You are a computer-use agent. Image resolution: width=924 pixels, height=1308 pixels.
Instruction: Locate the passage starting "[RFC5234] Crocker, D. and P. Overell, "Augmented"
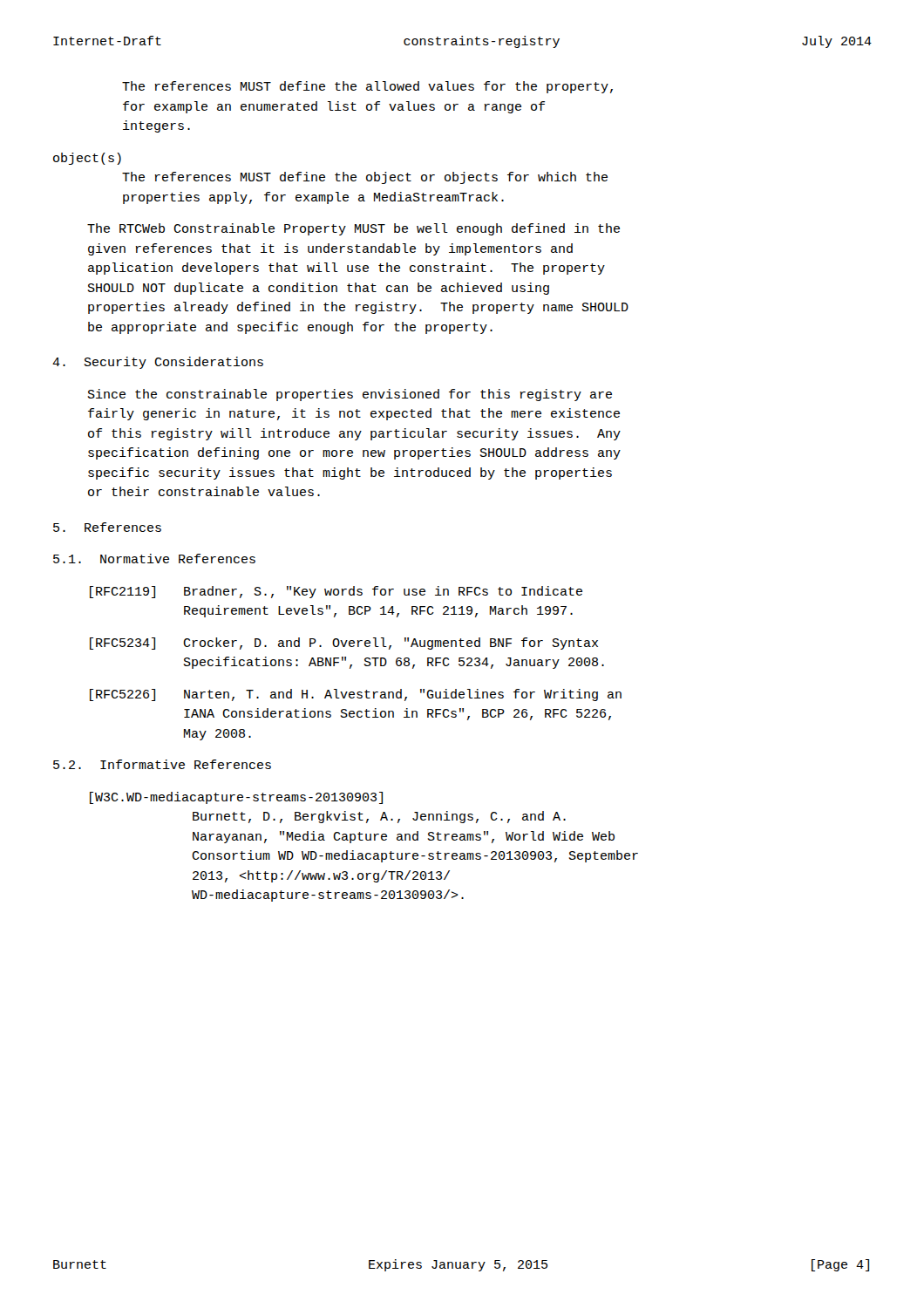pos(479,654)
